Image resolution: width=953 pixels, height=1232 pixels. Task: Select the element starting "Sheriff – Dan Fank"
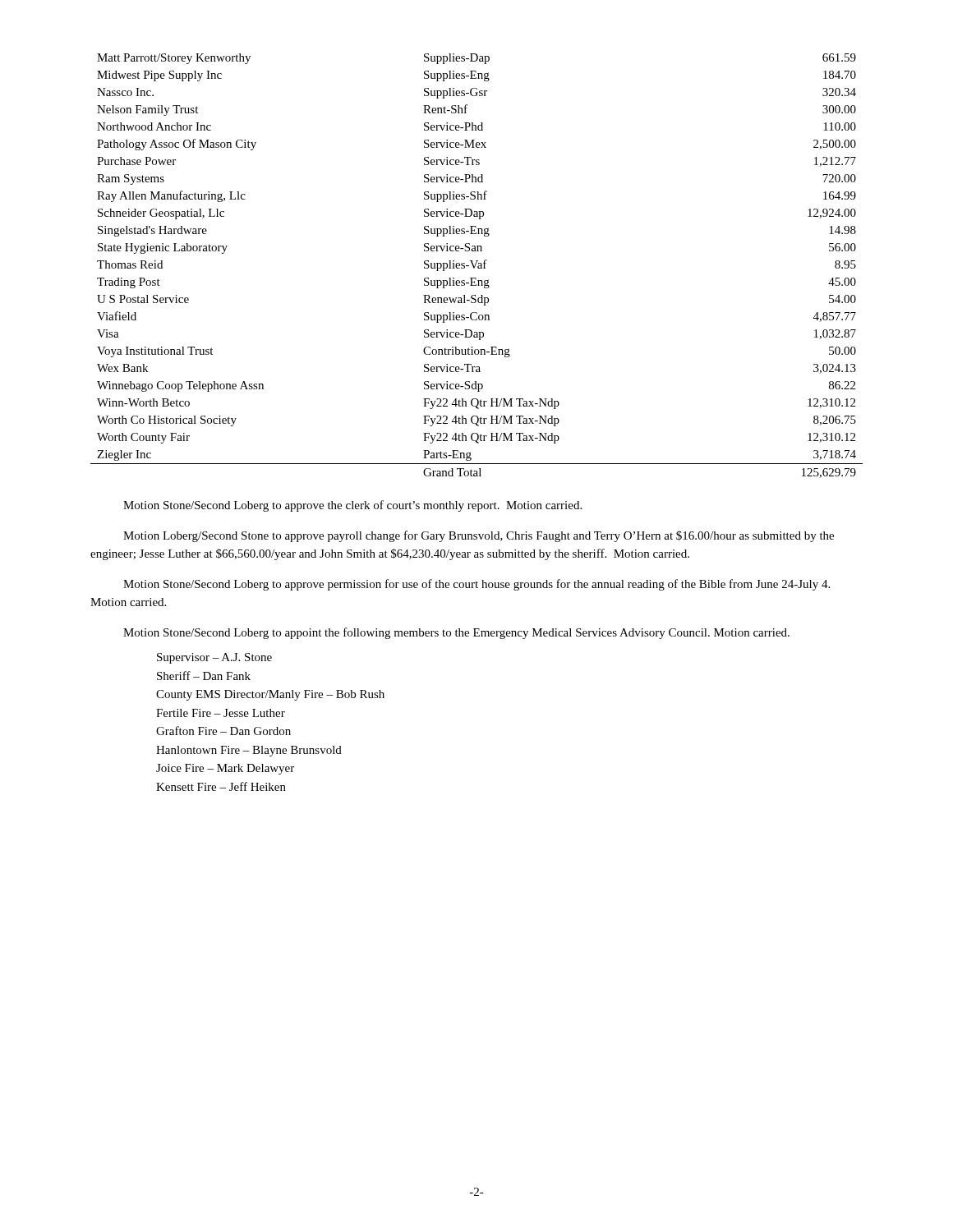coord(203,676)
